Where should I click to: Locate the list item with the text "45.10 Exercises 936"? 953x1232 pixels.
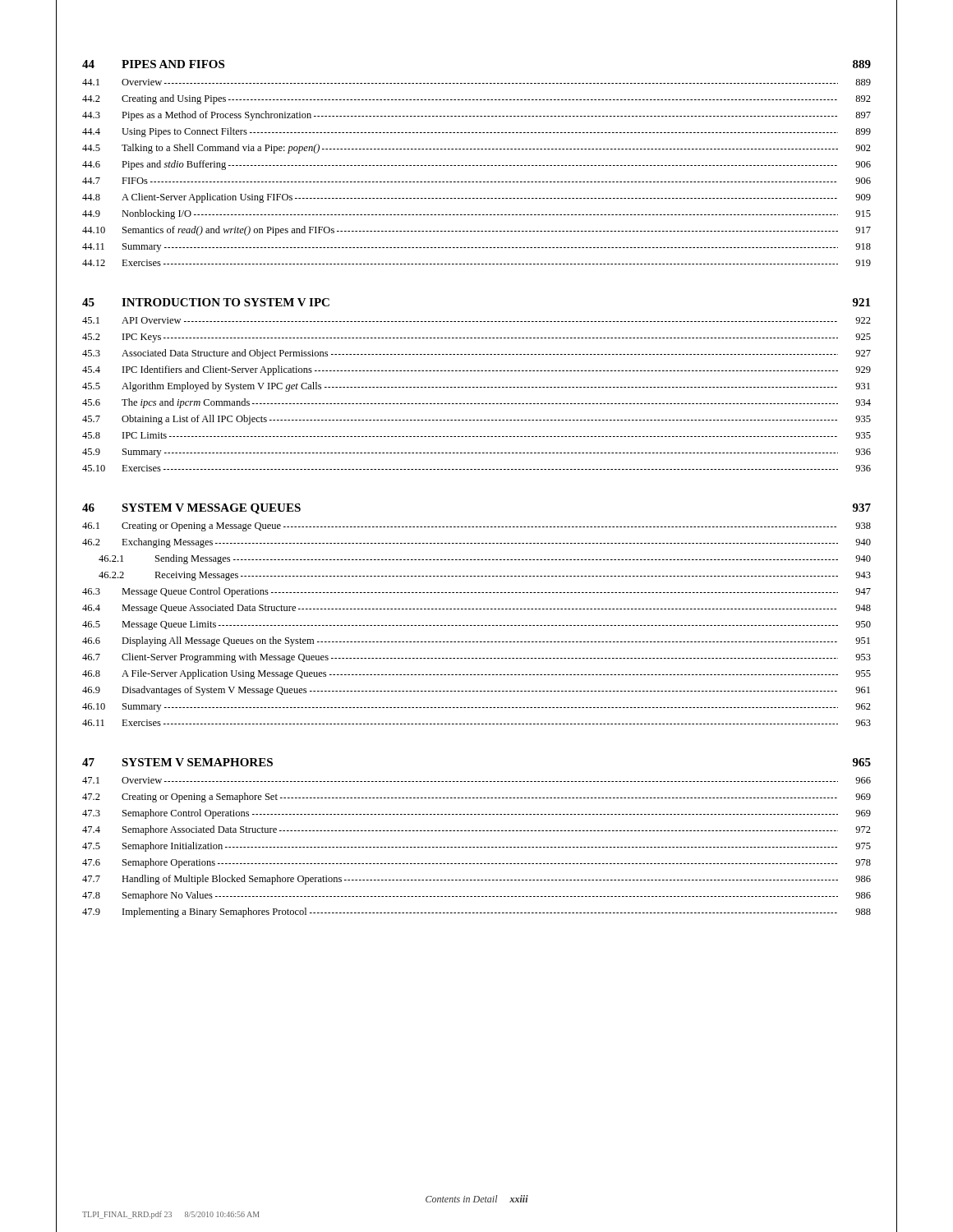coord(476,468)
